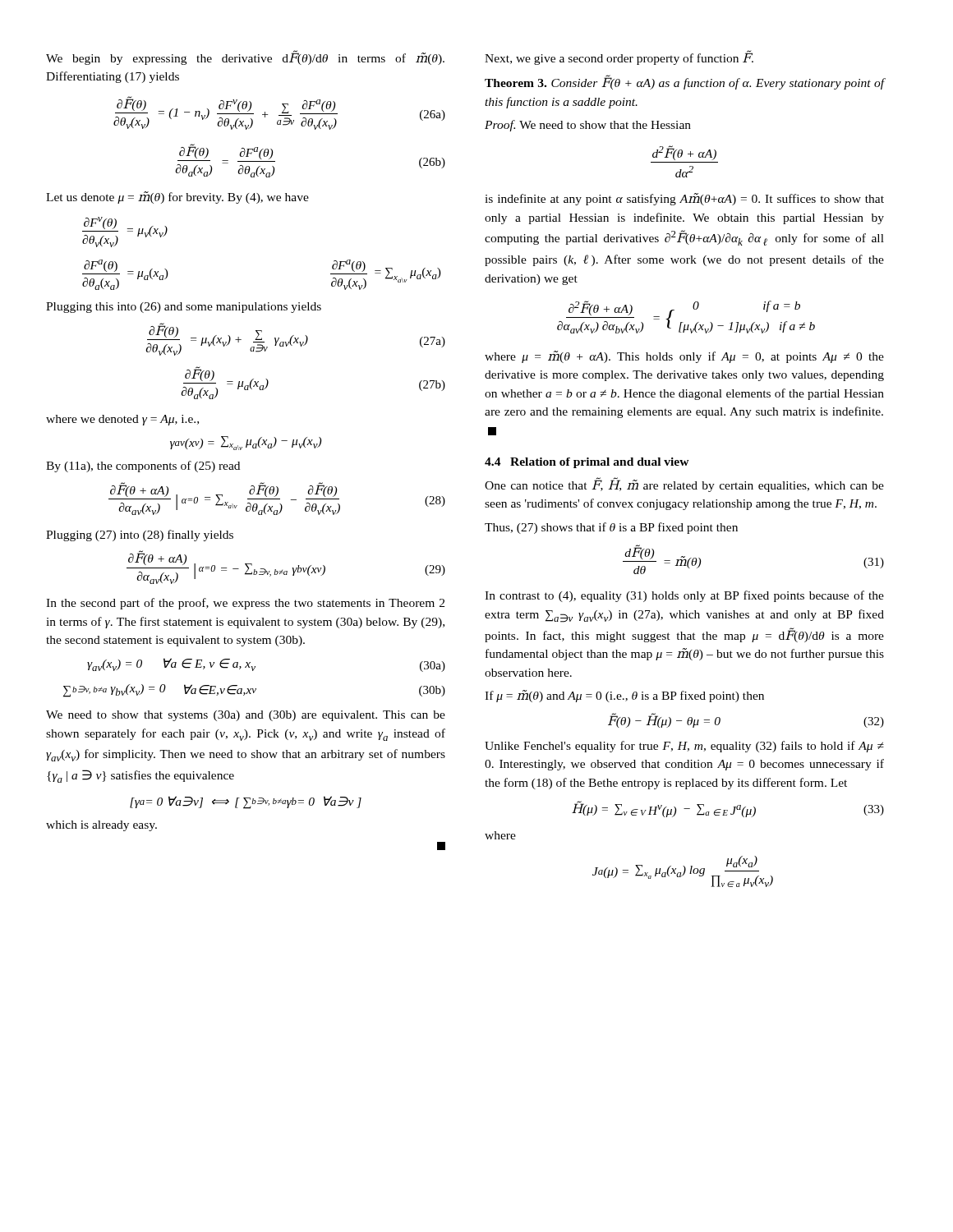This screenshot has height=1232, width=953.
Task: Locate the region starting "where we denoted γ ="
Action: point(122,420)
